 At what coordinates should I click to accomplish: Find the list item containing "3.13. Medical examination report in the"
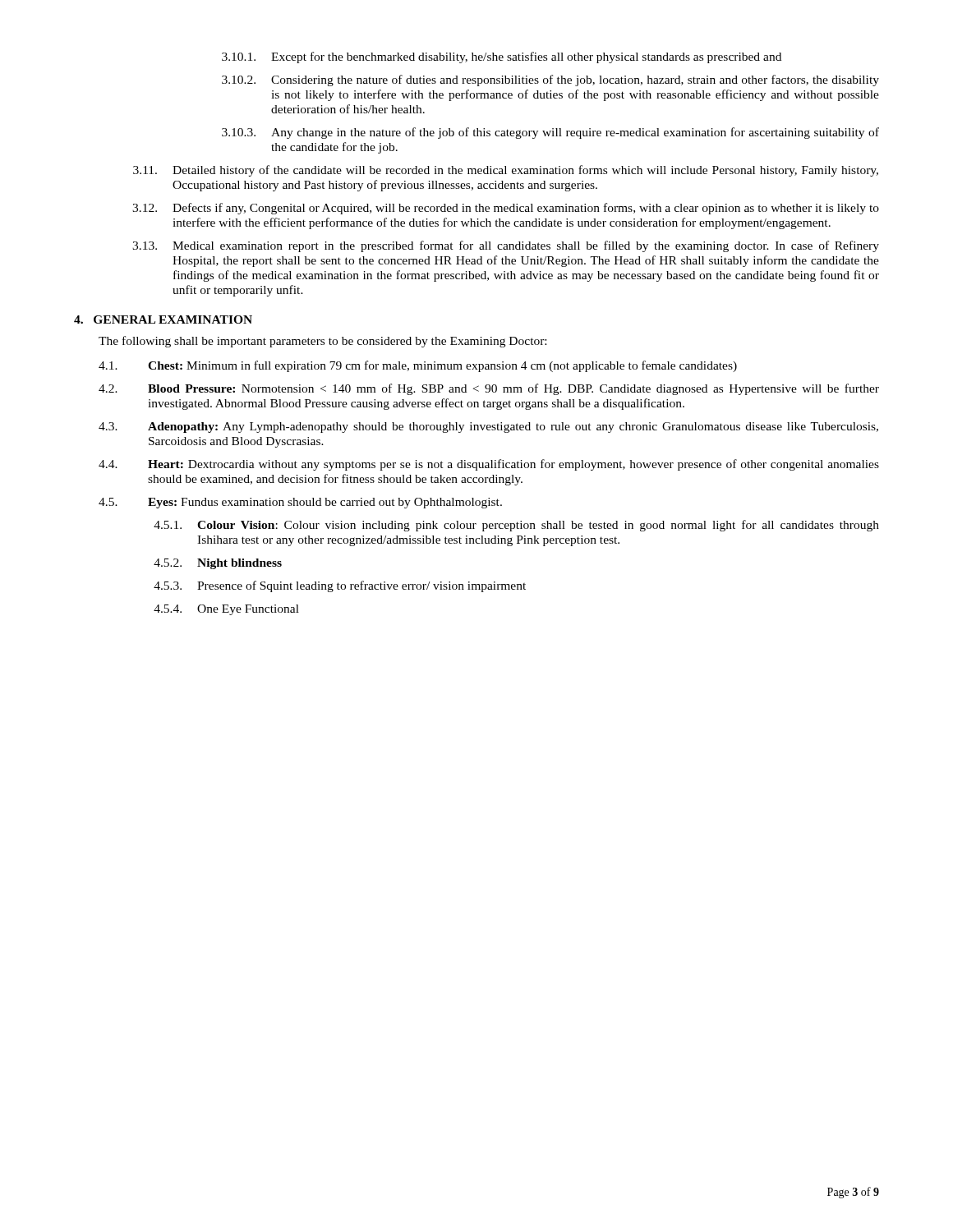[476, 268]
